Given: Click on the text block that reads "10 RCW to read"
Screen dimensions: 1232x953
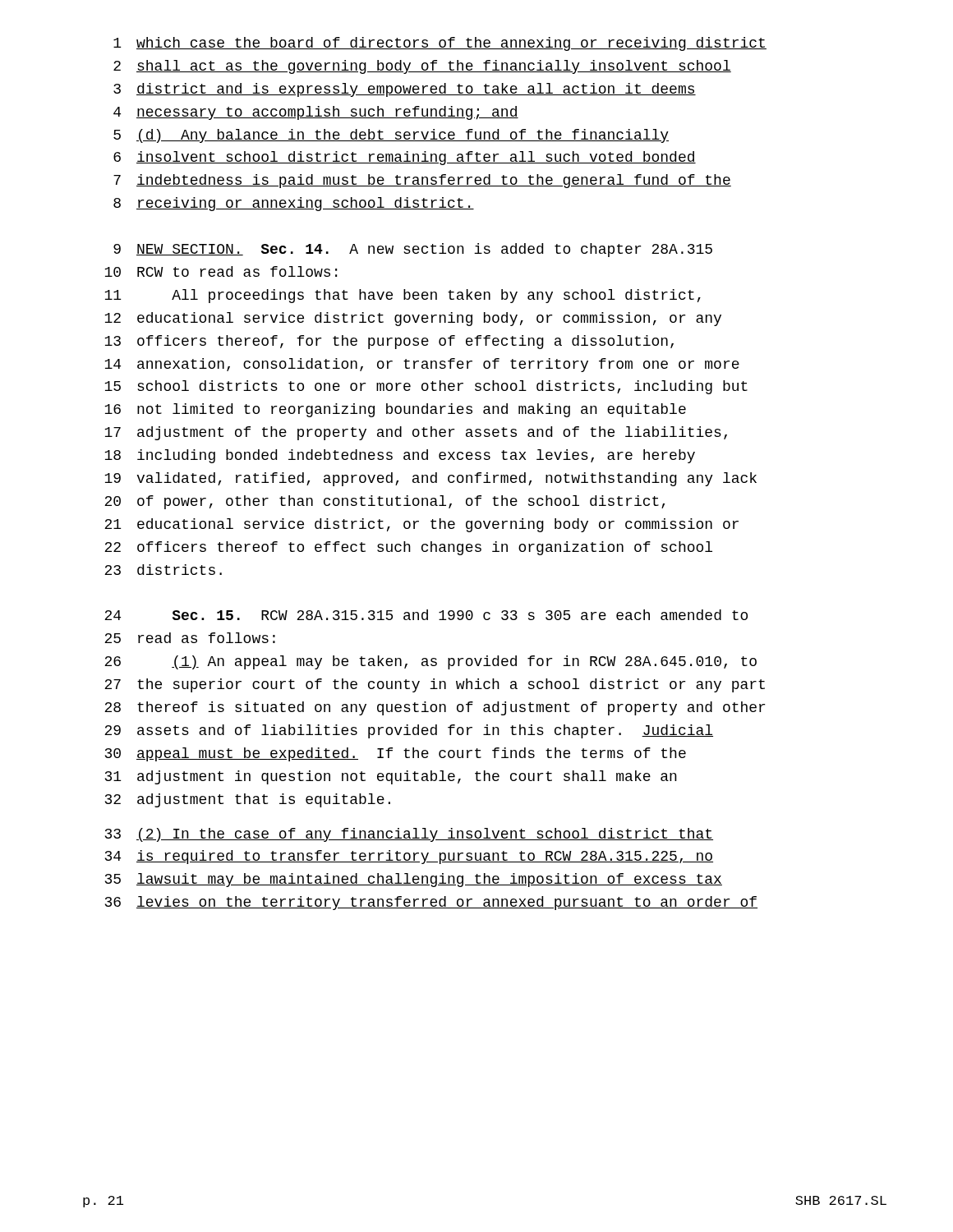Looking at the screenshot, I should (221, 271).
